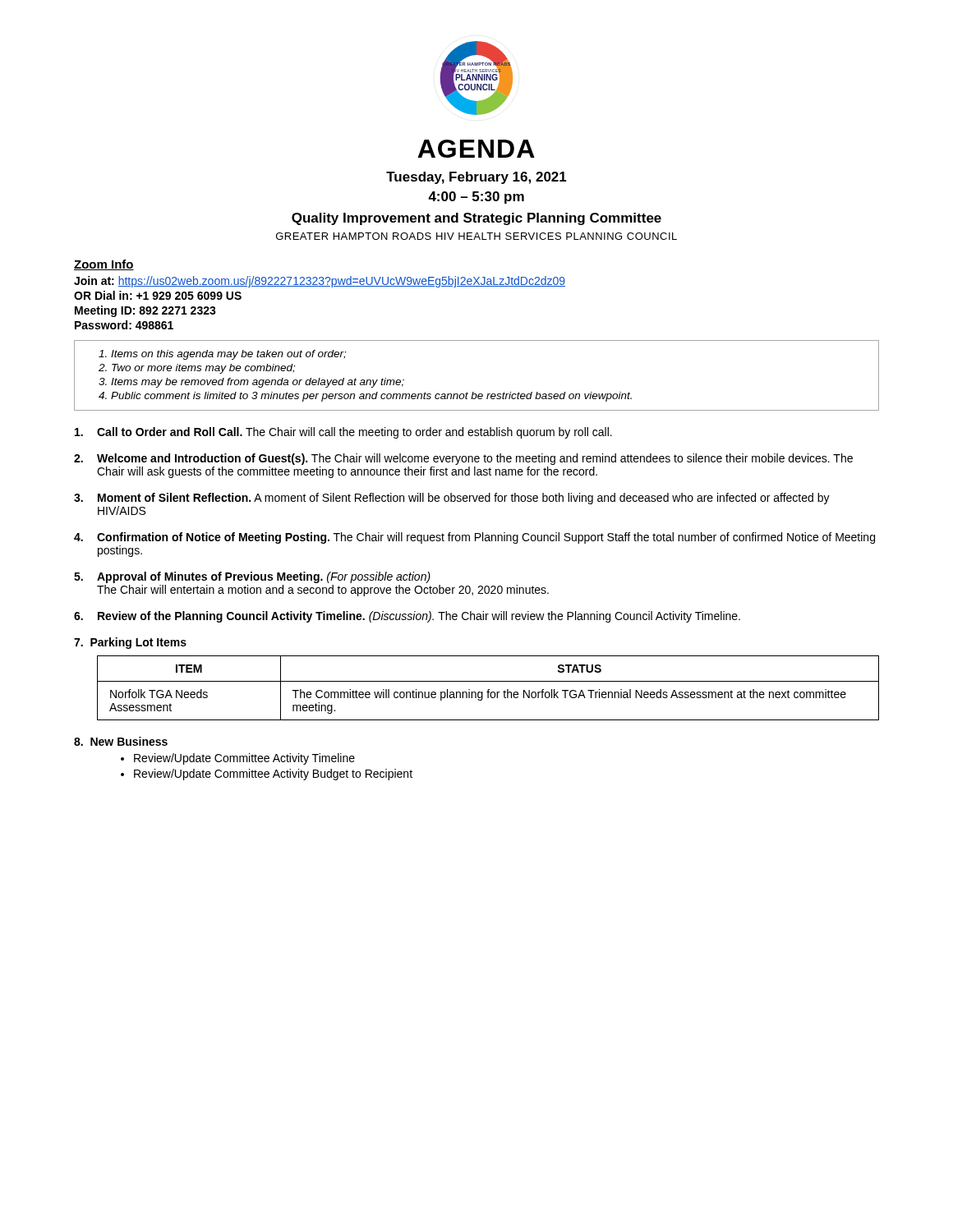
Task: Find the table
Action: pyautogui.click(x=476, y=688)
